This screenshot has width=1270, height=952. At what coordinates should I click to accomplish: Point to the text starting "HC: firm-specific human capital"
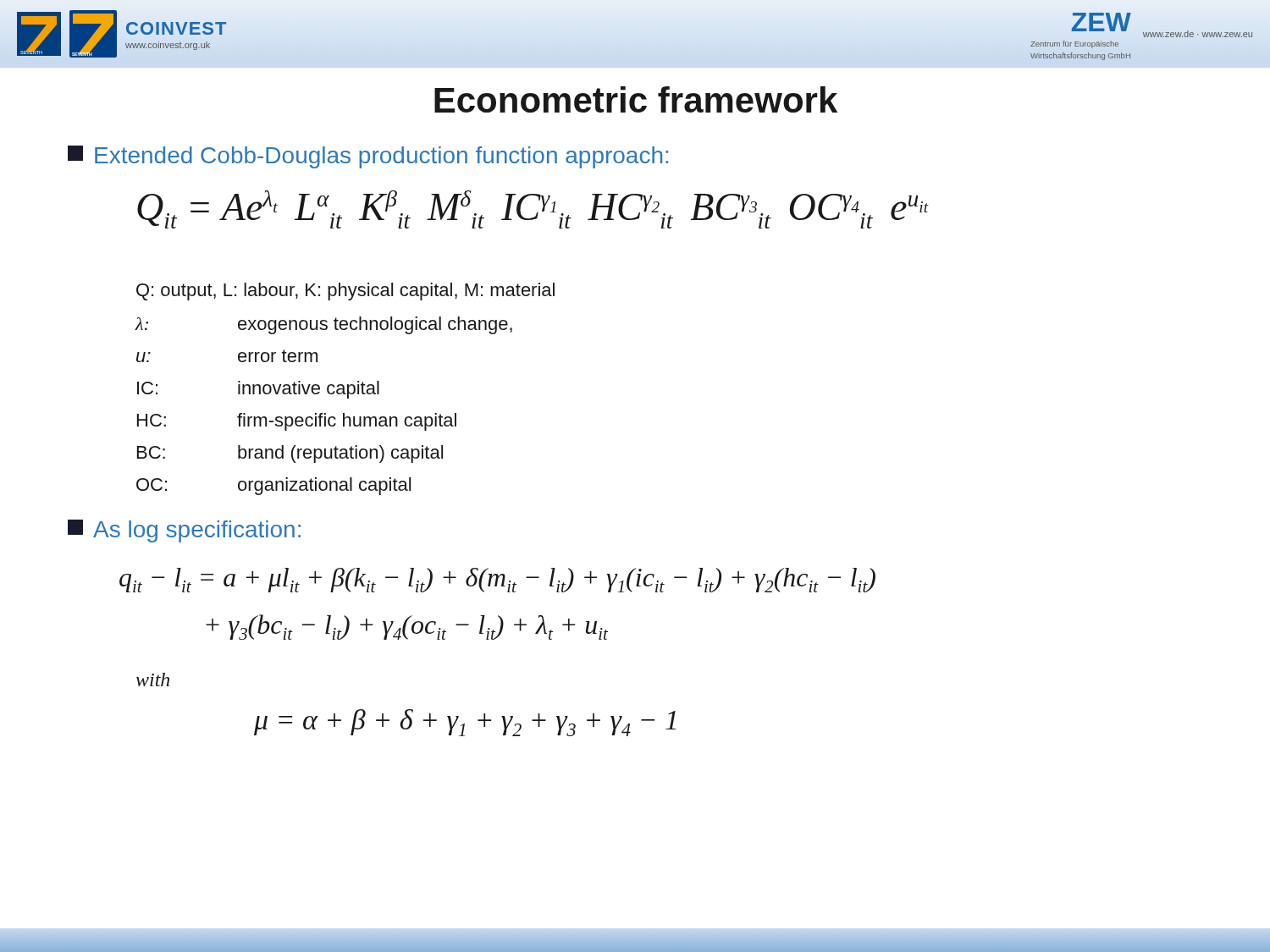[x=297, y=421]
